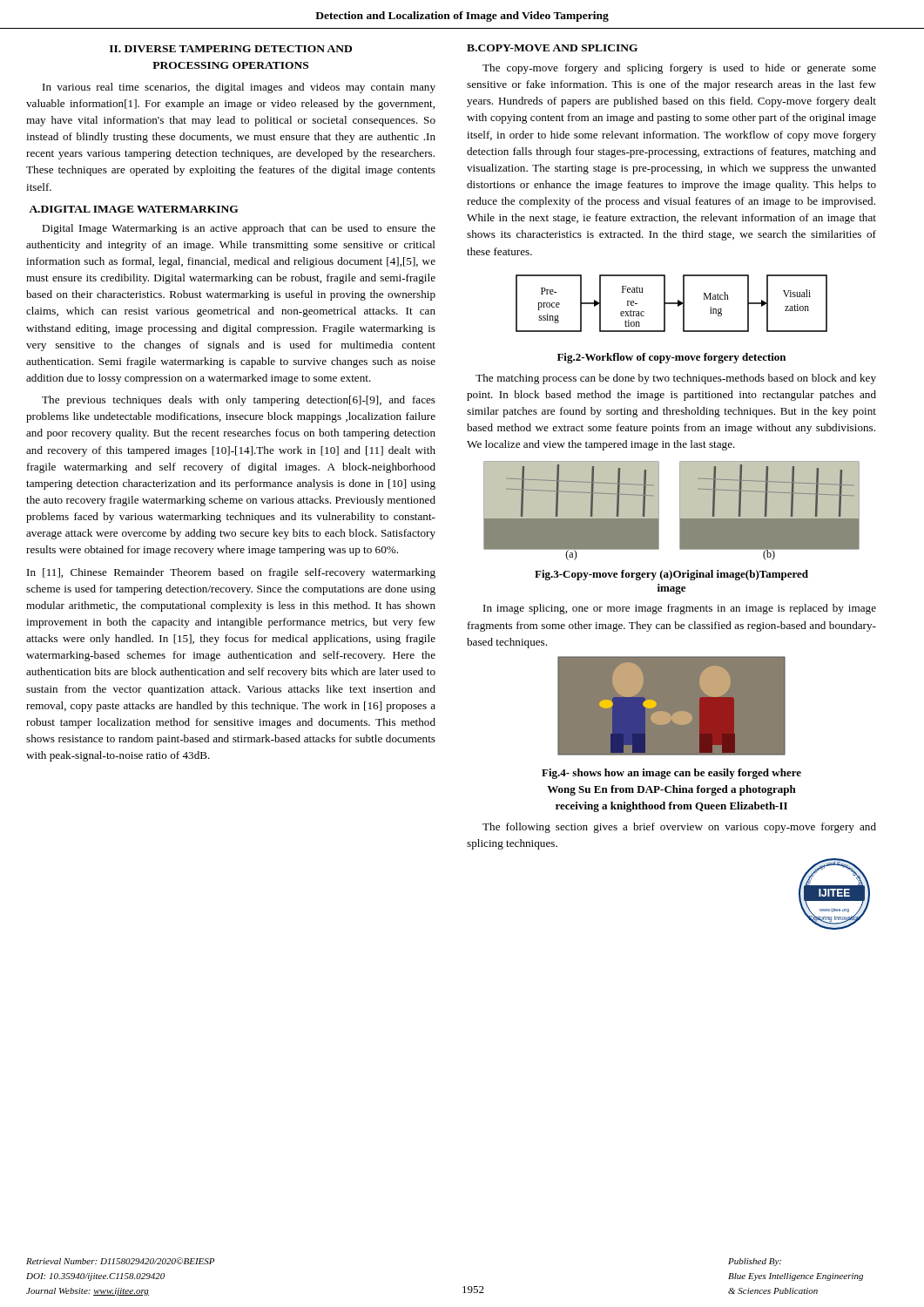This screenshot has width=924, height=1307.
Task: Select the element starting "A.DIGITAL IMAGE WATERMARKING"
Action: tap(132, 208)
